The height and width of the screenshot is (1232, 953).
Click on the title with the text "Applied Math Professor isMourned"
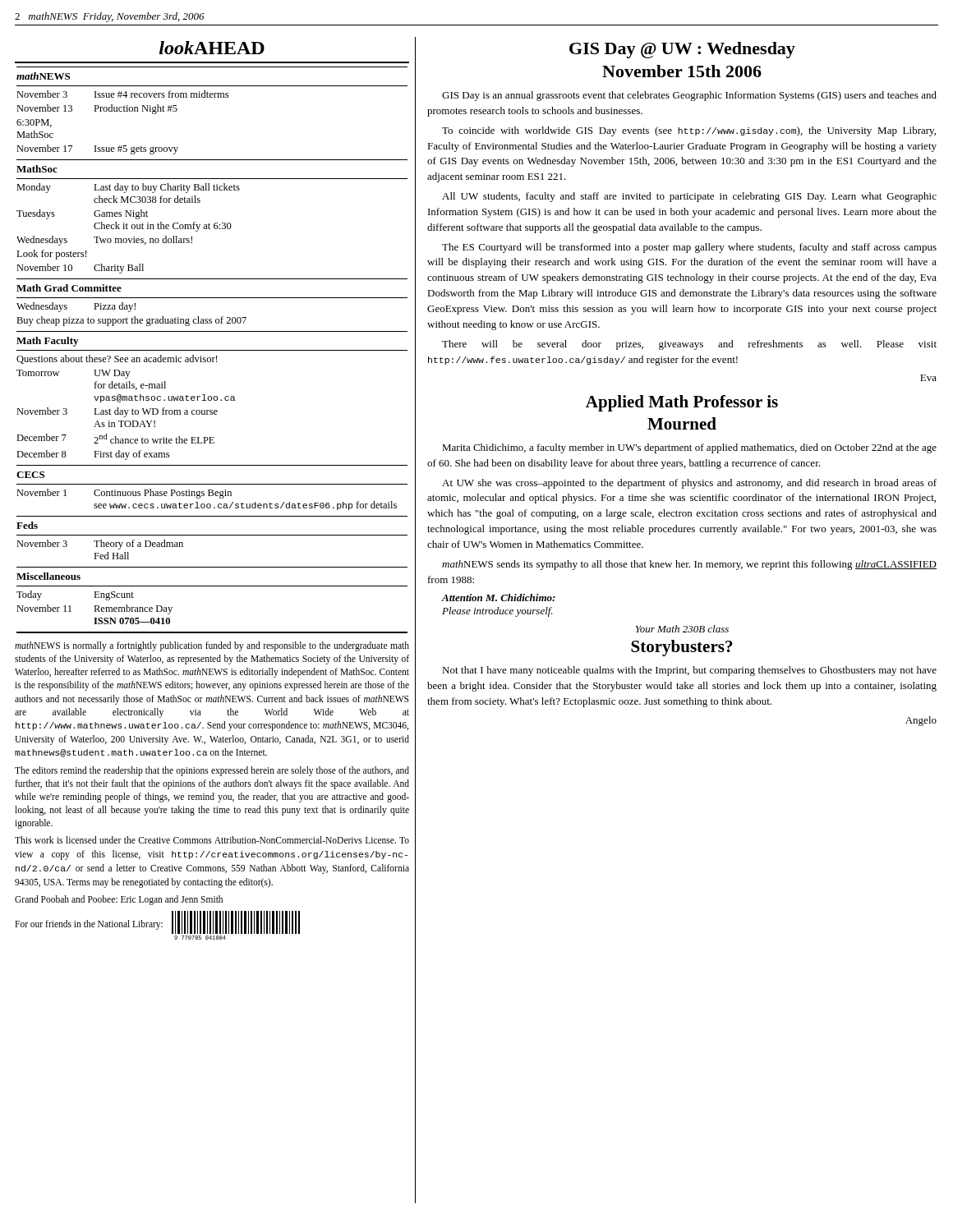pyautogui.click(x=682, y=413)
